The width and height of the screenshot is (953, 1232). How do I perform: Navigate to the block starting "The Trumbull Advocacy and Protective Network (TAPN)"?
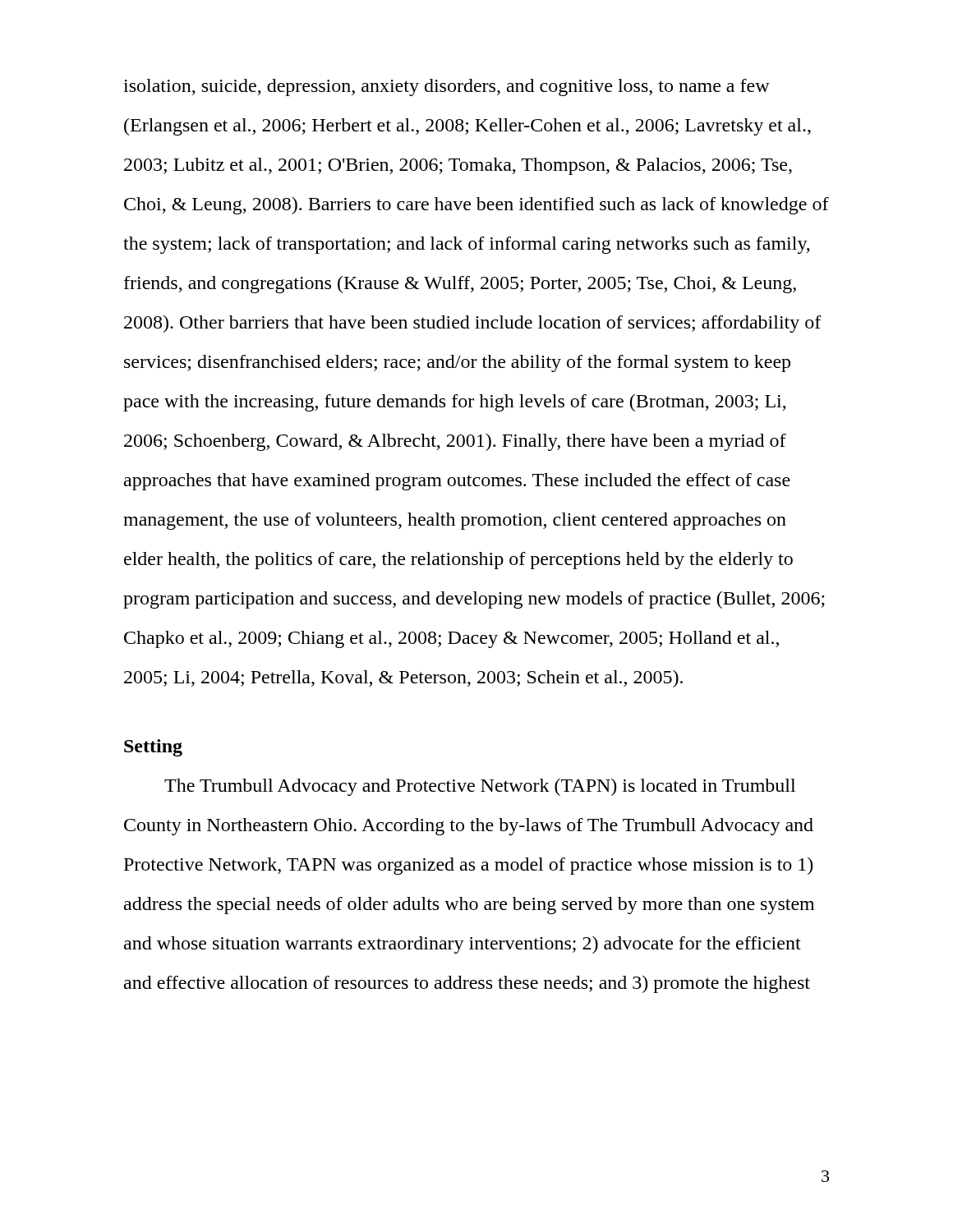480,787
